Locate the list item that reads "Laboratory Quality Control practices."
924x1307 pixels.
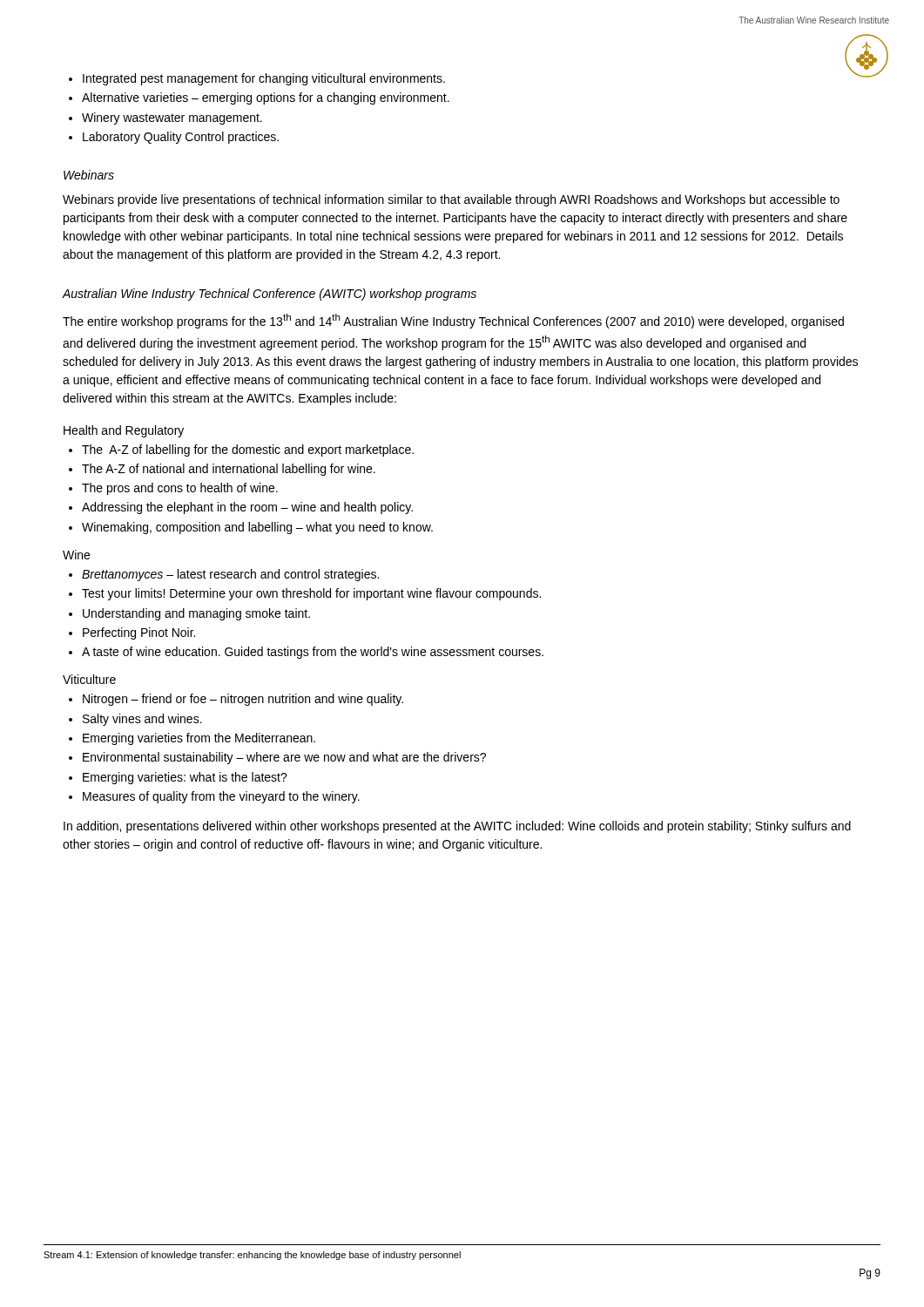coord(181,137)
